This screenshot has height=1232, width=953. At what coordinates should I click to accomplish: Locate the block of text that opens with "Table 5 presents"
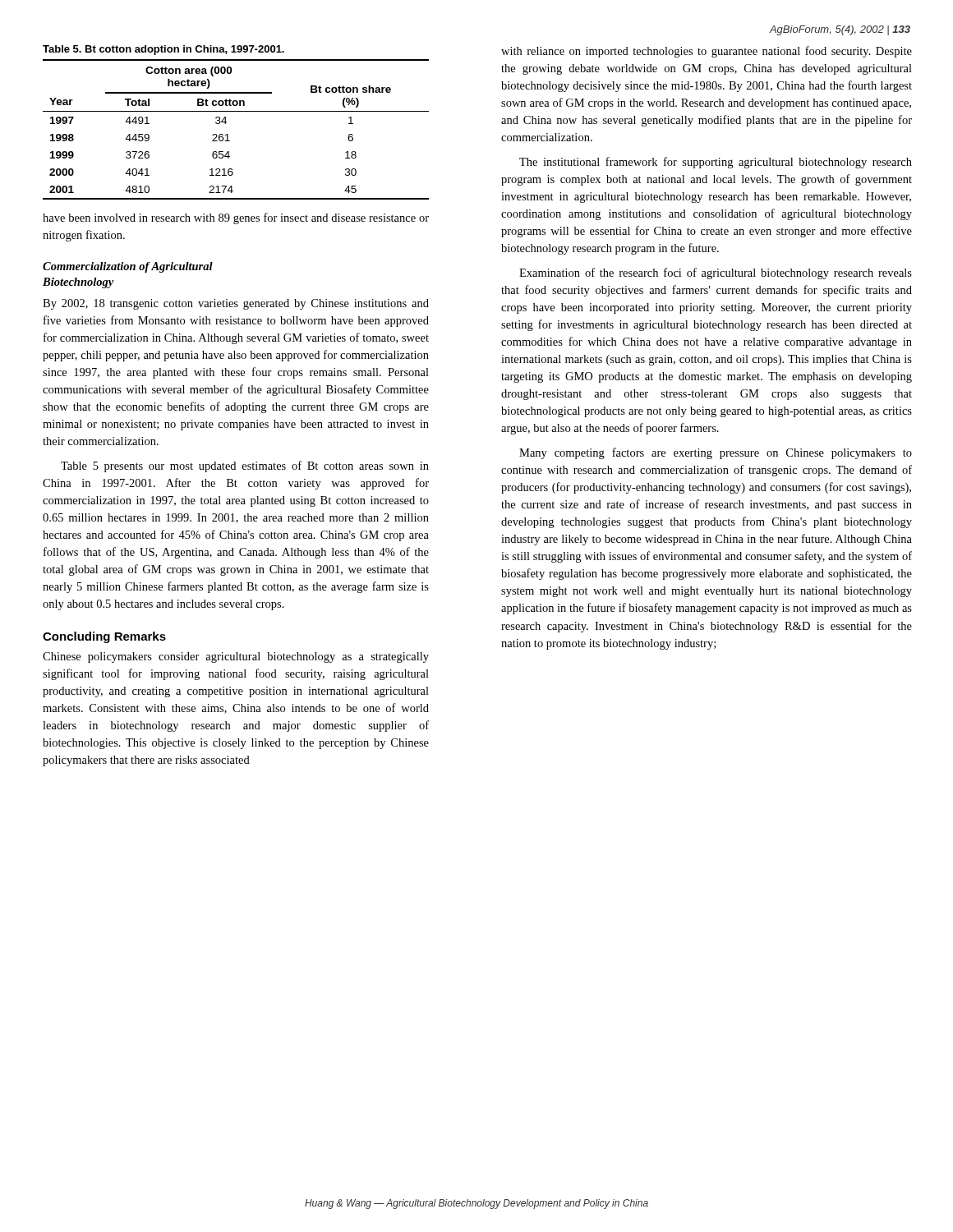pos(236,535)
